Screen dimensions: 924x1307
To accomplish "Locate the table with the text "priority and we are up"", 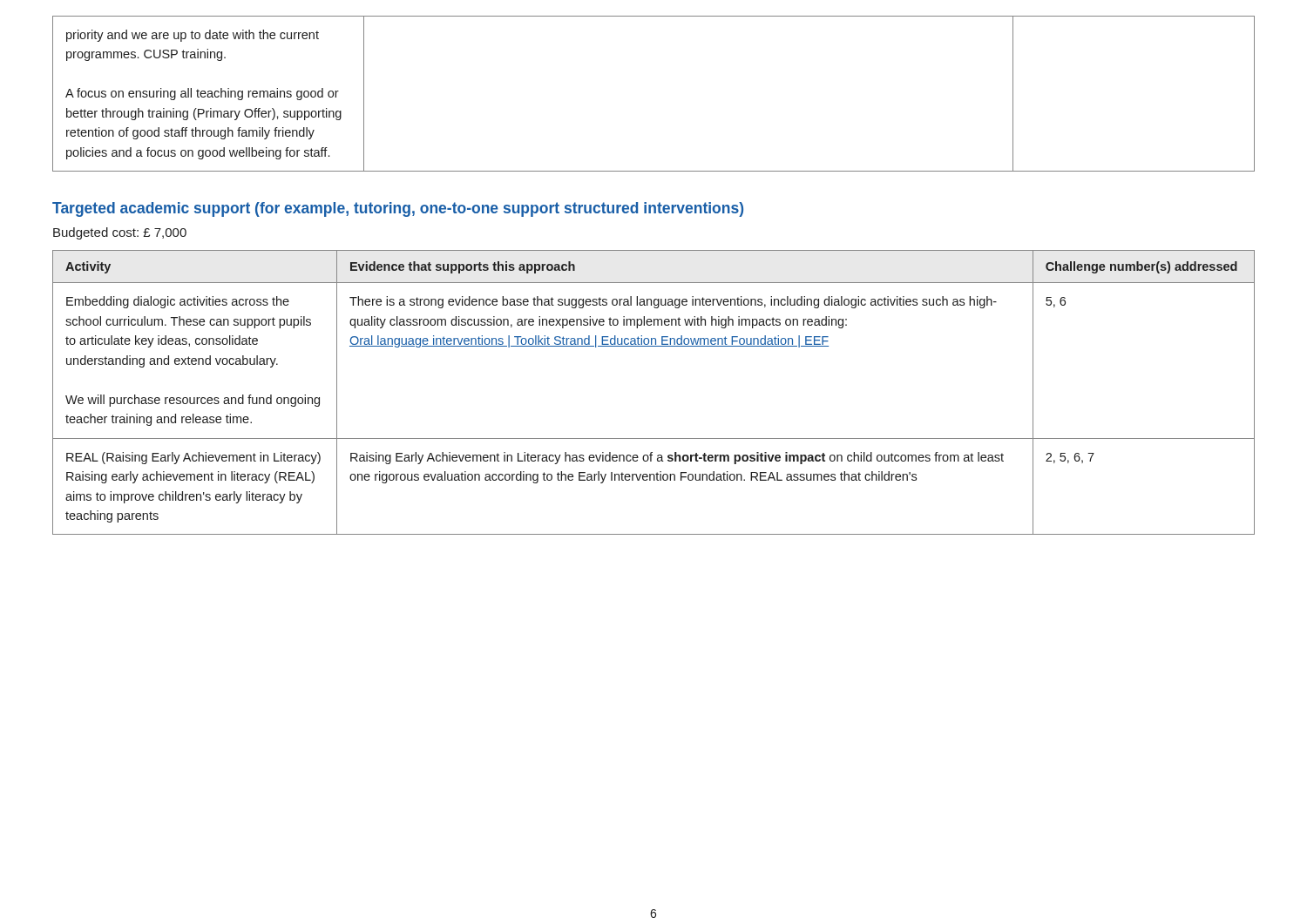I will tap(654, 94).
